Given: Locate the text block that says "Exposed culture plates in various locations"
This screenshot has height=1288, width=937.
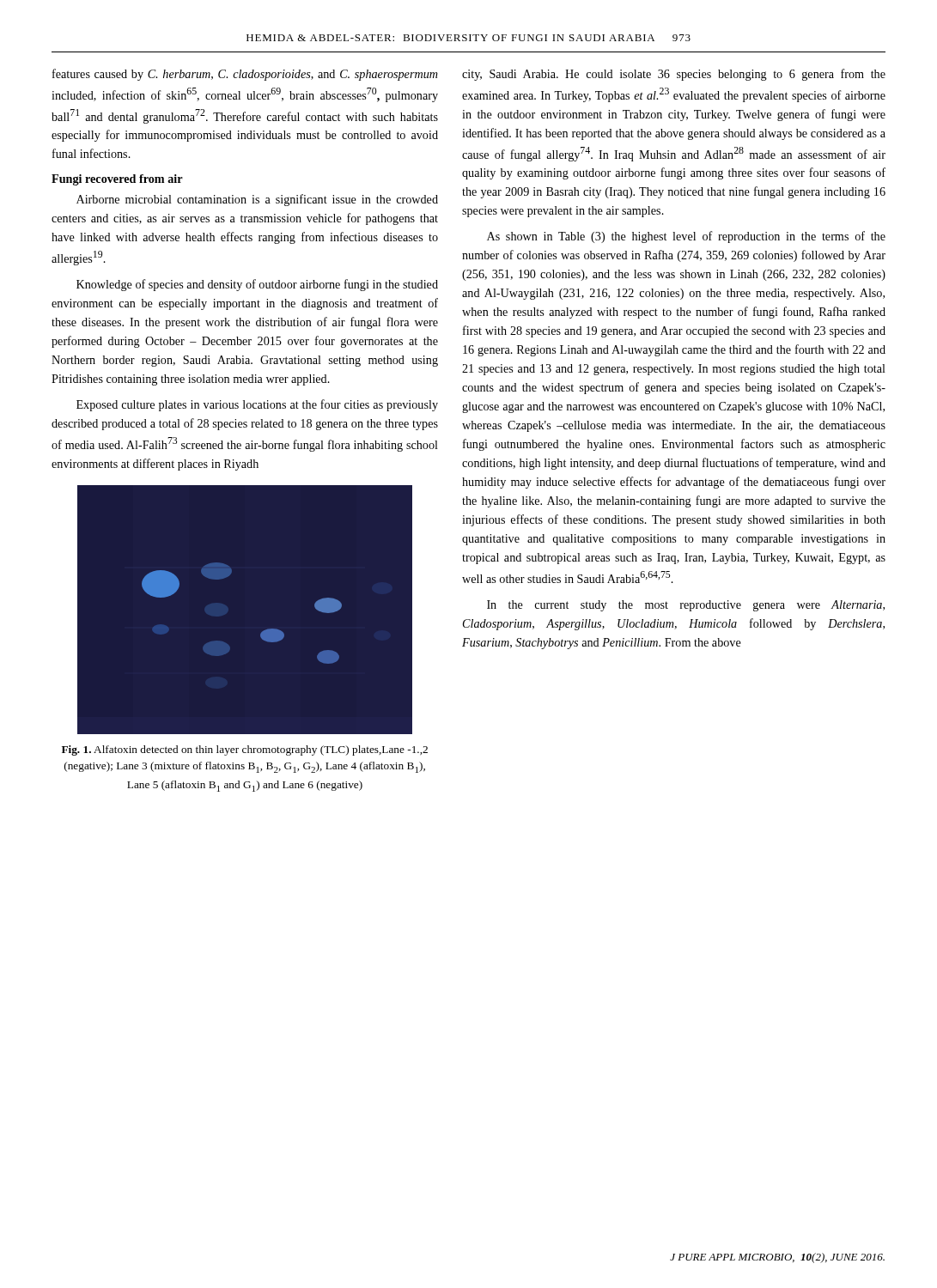Looking at the screenshot, I should pyautogui.click(x=245, y=434).
